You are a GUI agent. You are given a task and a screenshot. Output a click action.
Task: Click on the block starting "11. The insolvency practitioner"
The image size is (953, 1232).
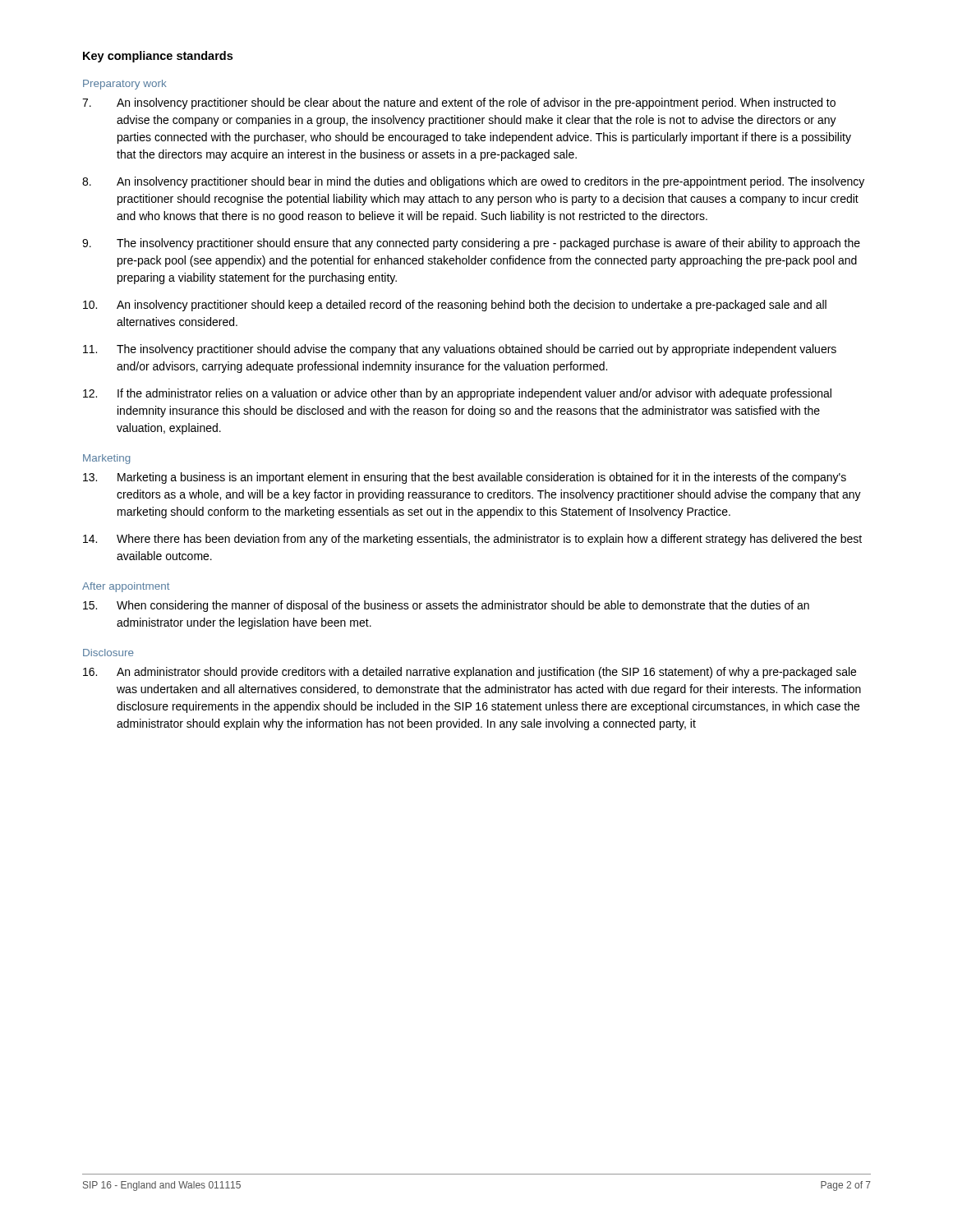[476, 358]
